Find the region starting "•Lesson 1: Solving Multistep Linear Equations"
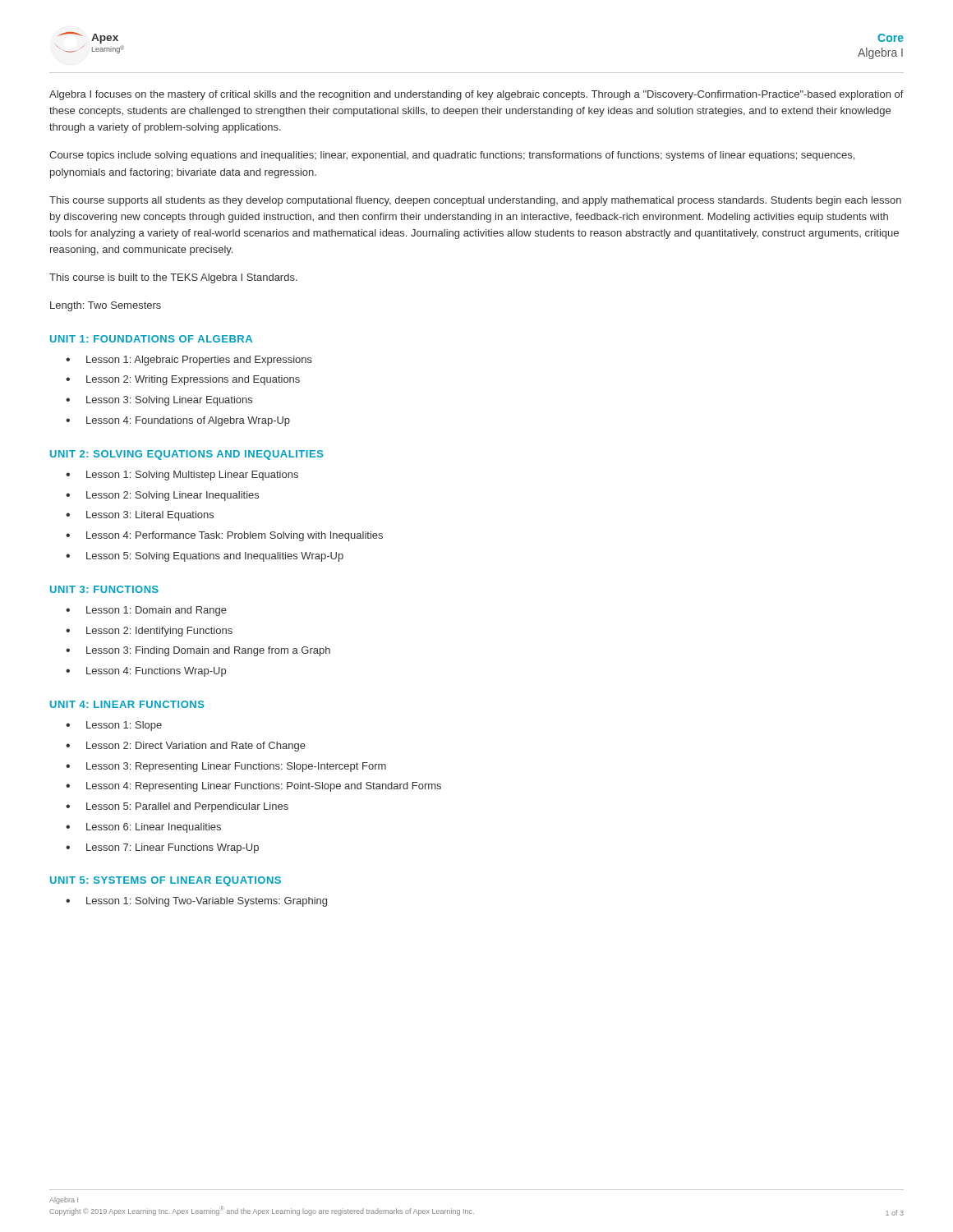953x1232 pixels. pos(182,475)
